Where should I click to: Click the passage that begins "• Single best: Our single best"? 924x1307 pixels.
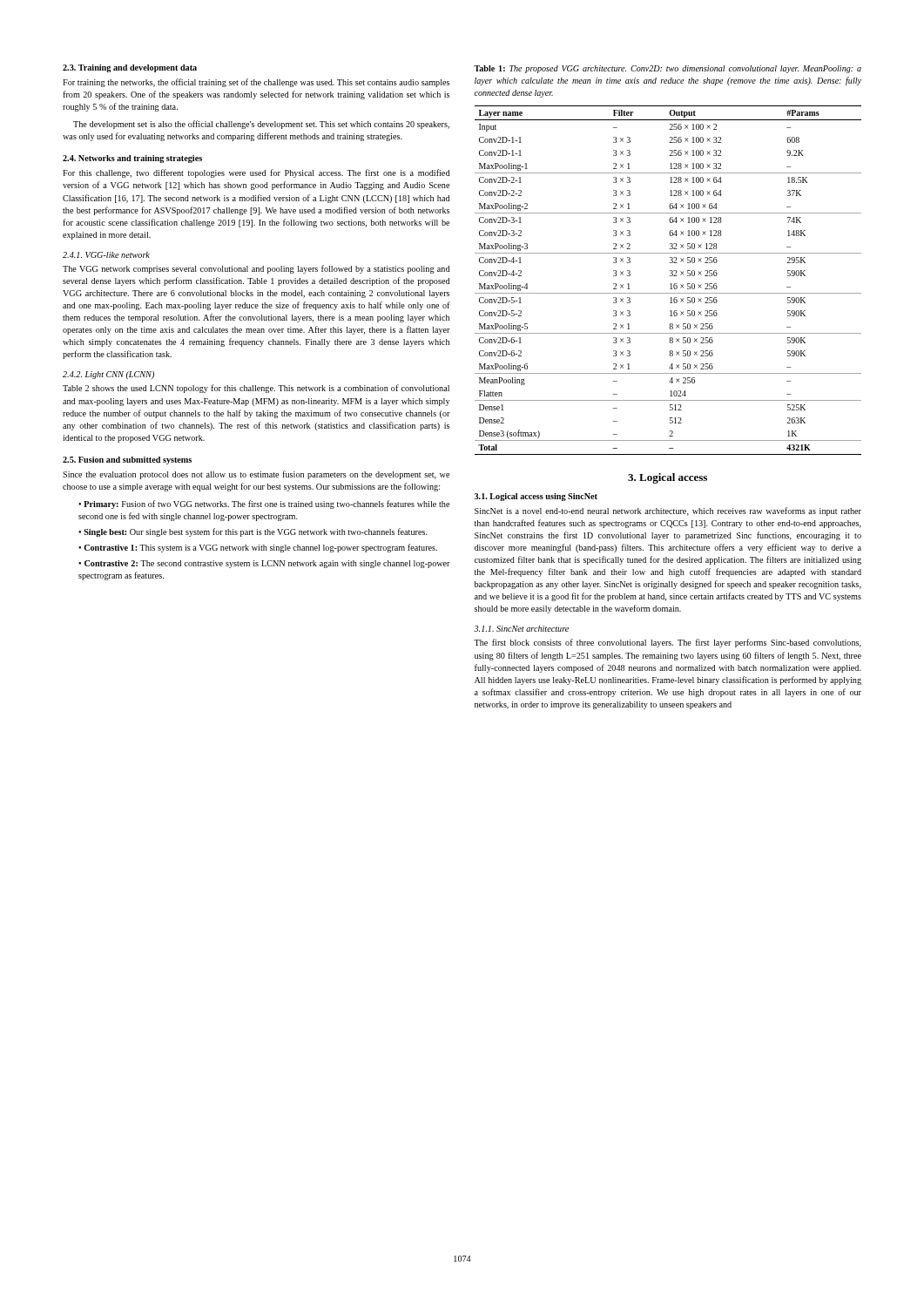[253, 532]
